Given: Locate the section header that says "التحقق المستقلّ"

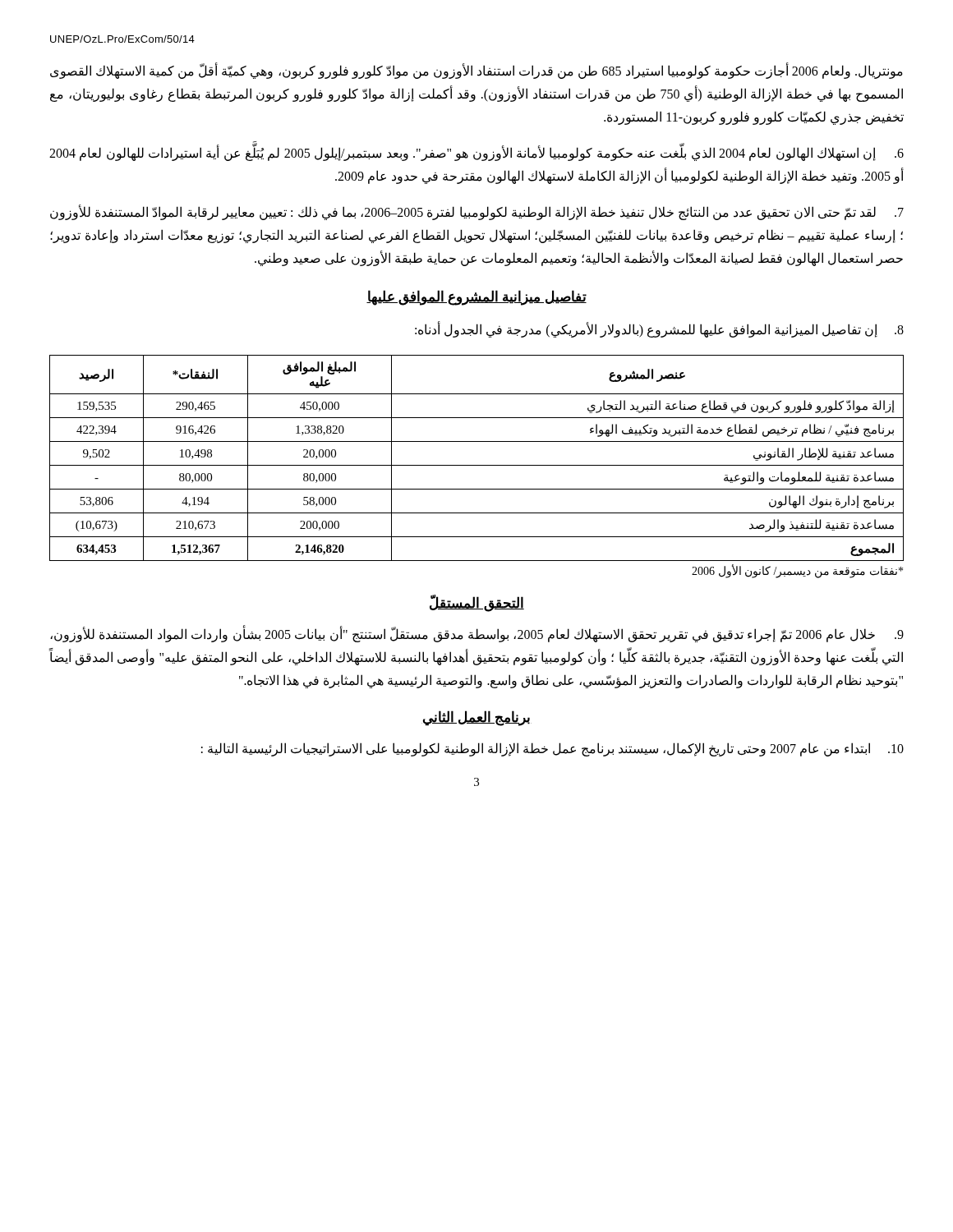Looking at the screenshot, I should pyautogui.click(x=476, y=603).
